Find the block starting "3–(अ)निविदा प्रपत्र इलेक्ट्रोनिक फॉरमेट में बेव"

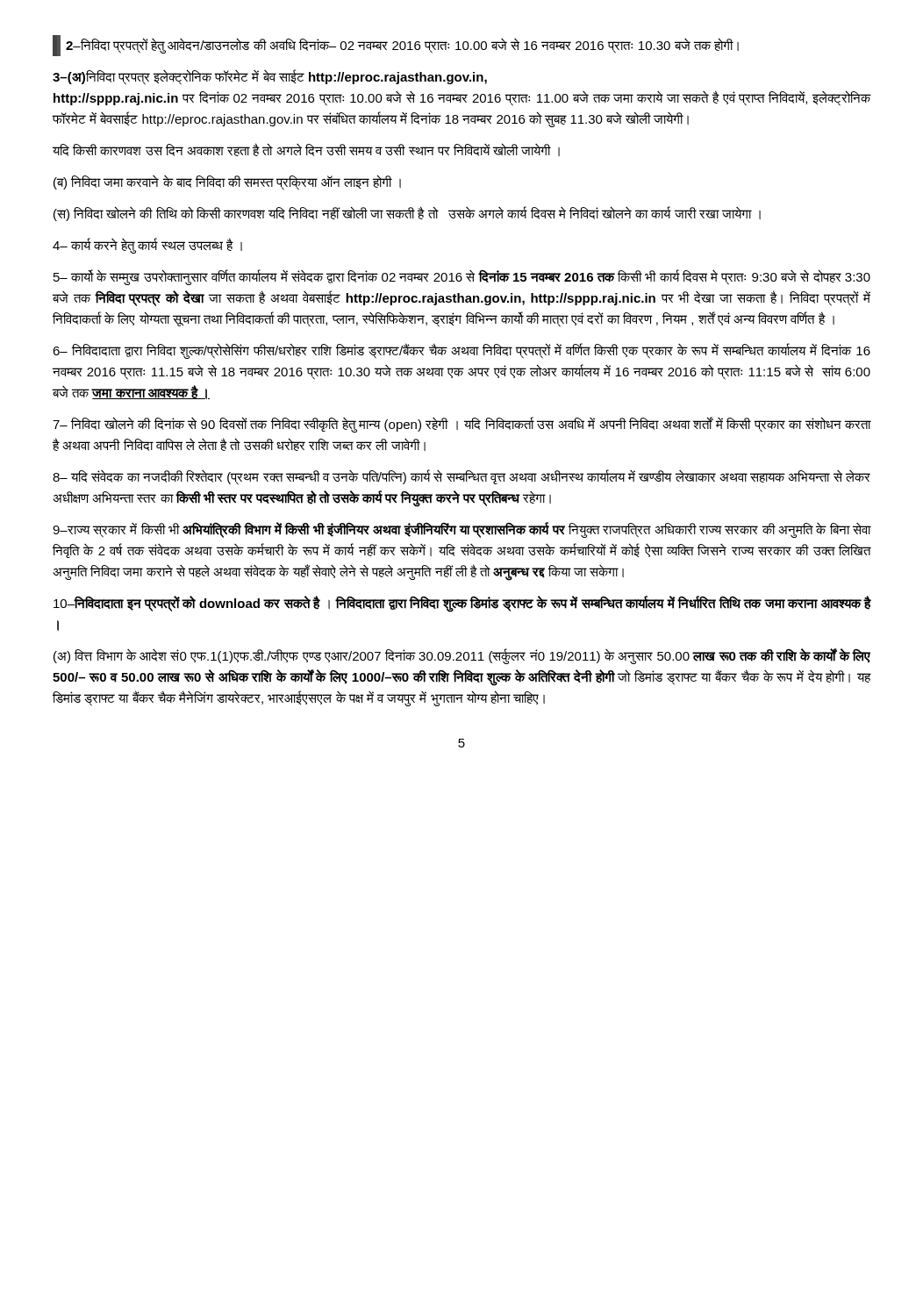462,98
